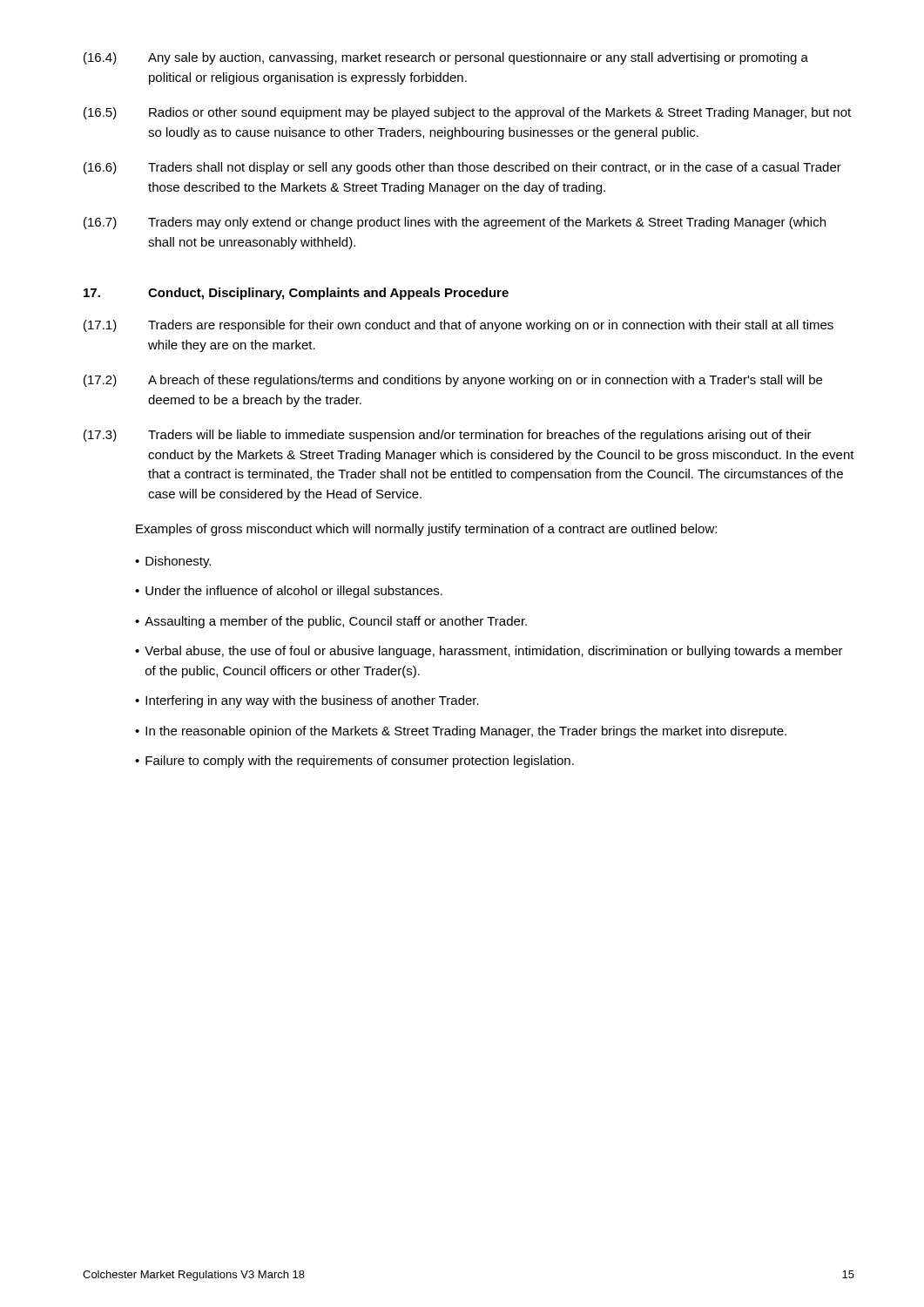Point to the block starting "(16.7) Traders may only extend or change"
This screenshot has width=924, height=1307.
(x=469, y=232)
